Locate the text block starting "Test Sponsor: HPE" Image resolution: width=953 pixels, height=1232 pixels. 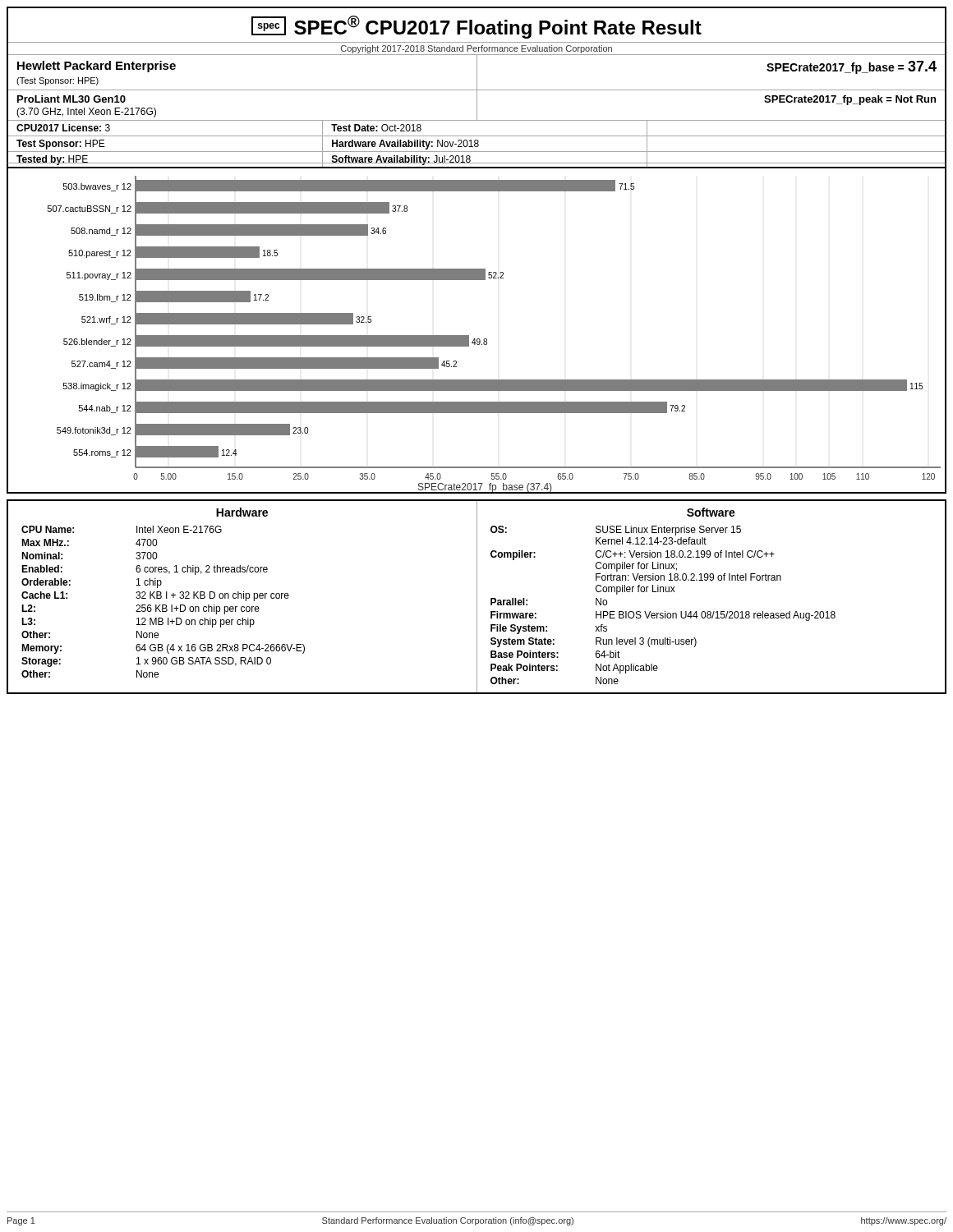point(61,144)
